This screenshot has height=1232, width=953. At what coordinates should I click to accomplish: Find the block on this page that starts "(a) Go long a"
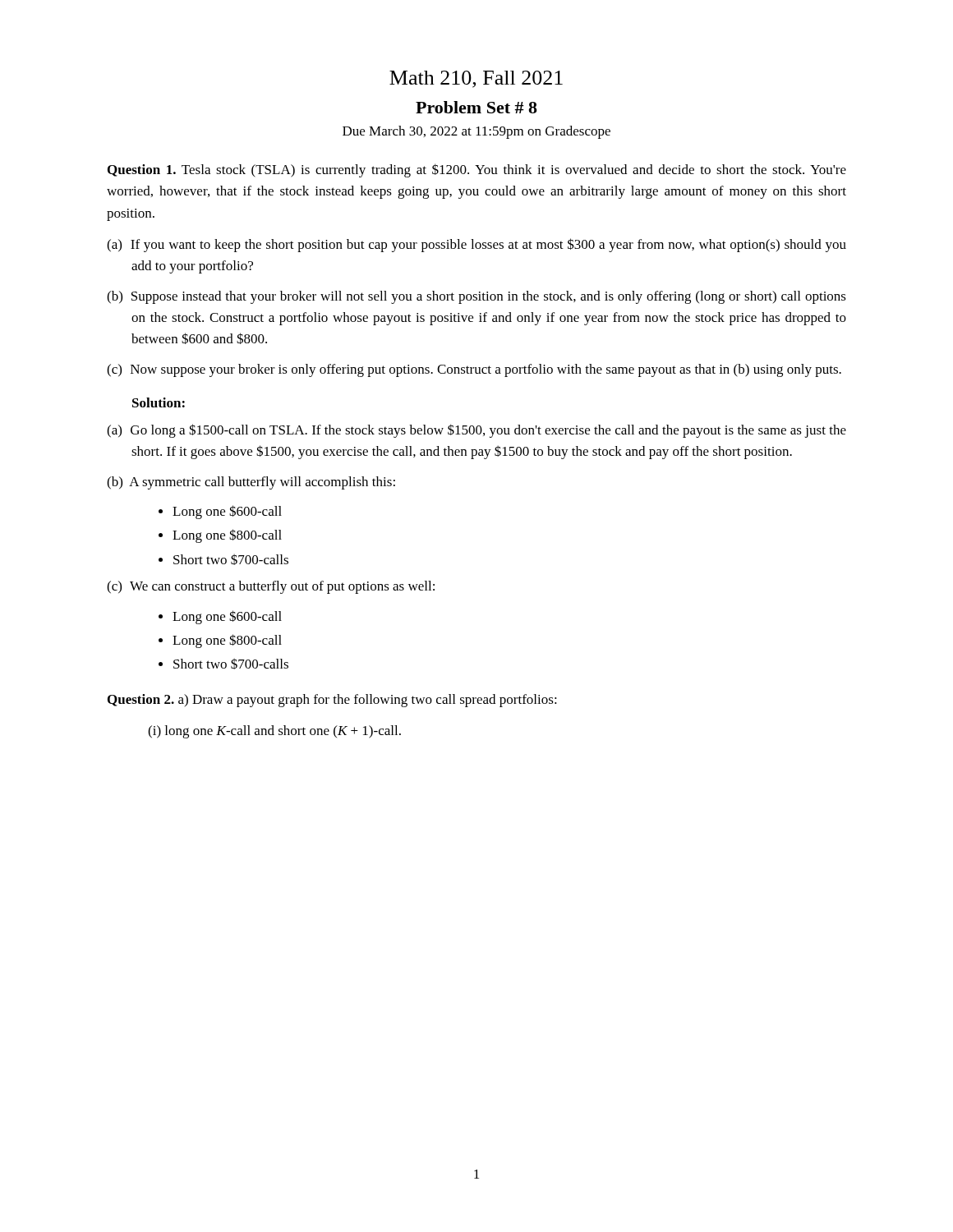pos(476,440)
